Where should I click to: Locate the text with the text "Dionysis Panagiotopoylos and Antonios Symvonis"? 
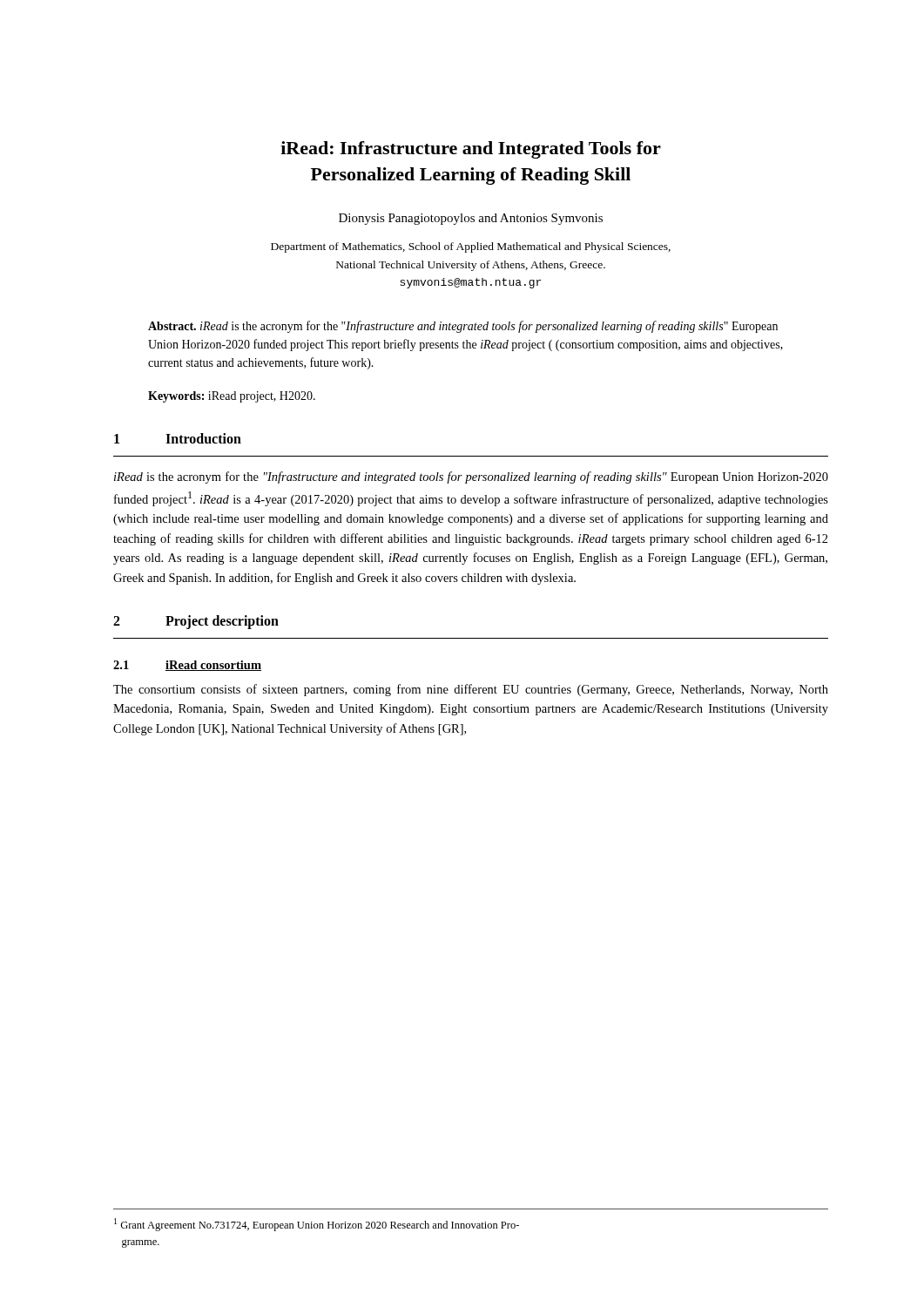click(x=471, y=218)
